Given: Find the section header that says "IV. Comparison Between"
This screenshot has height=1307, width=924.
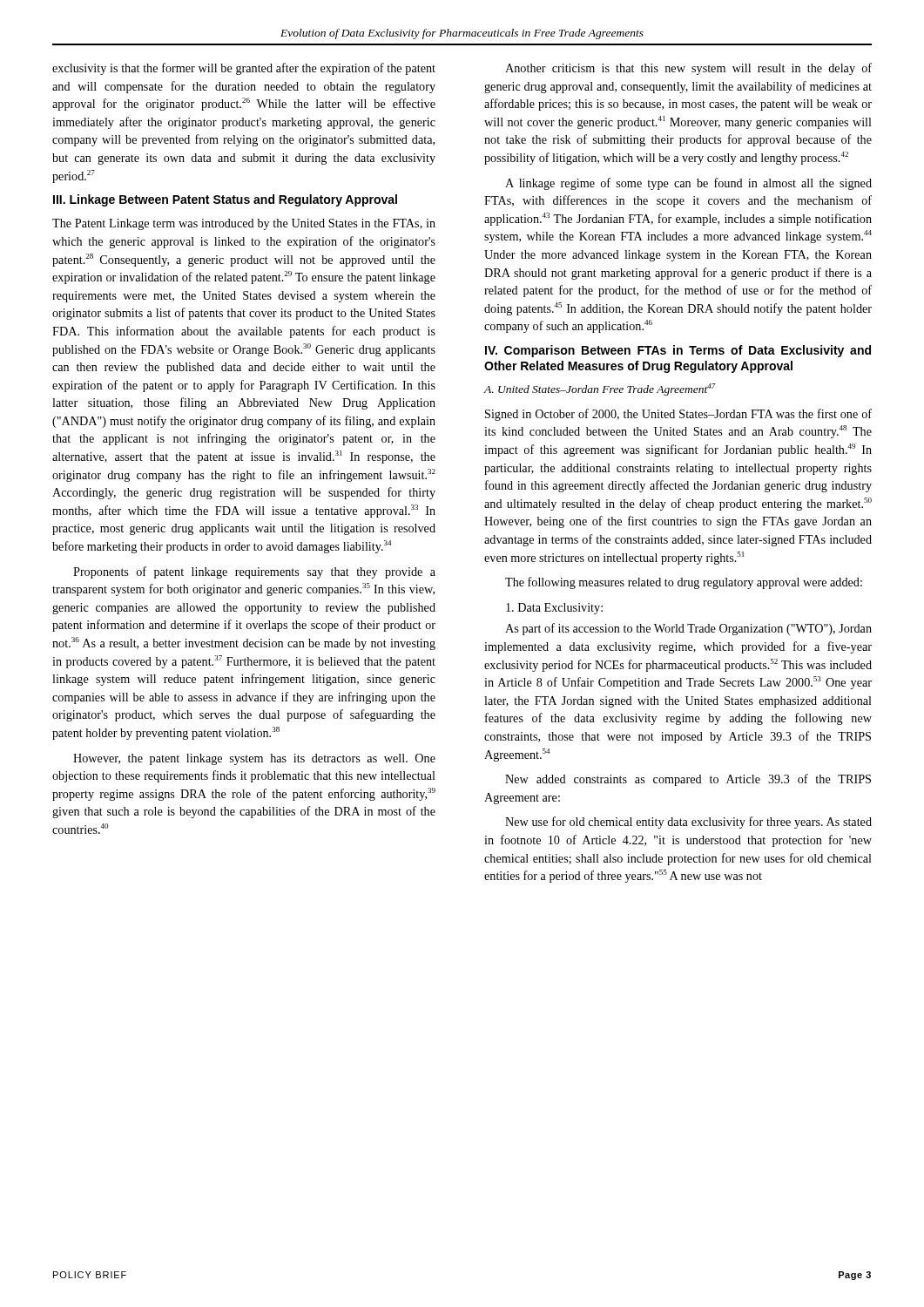Looking at the screenshot, I should click(678, 358).
